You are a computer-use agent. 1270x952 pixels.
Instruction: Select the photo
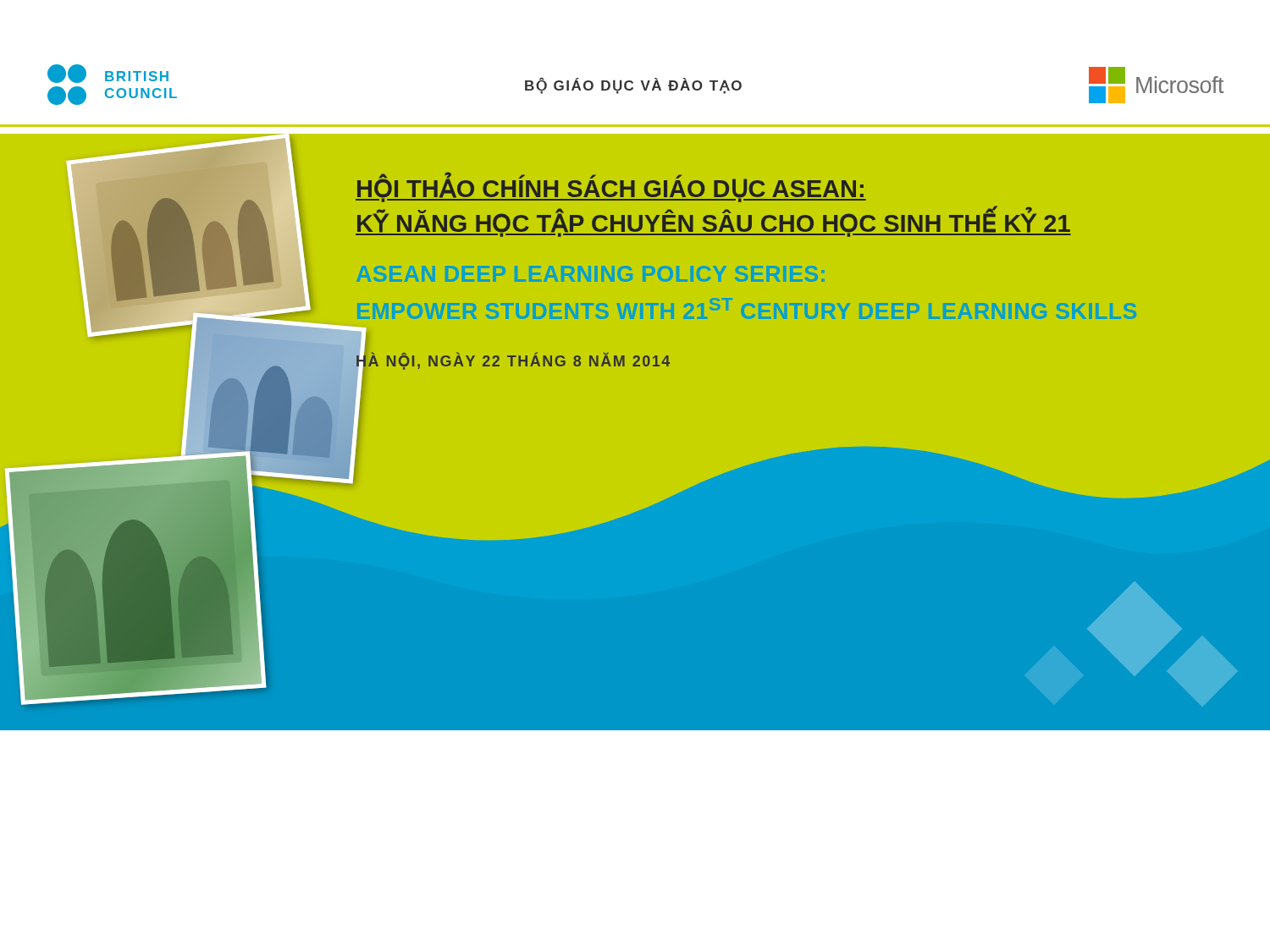point(169,430)
